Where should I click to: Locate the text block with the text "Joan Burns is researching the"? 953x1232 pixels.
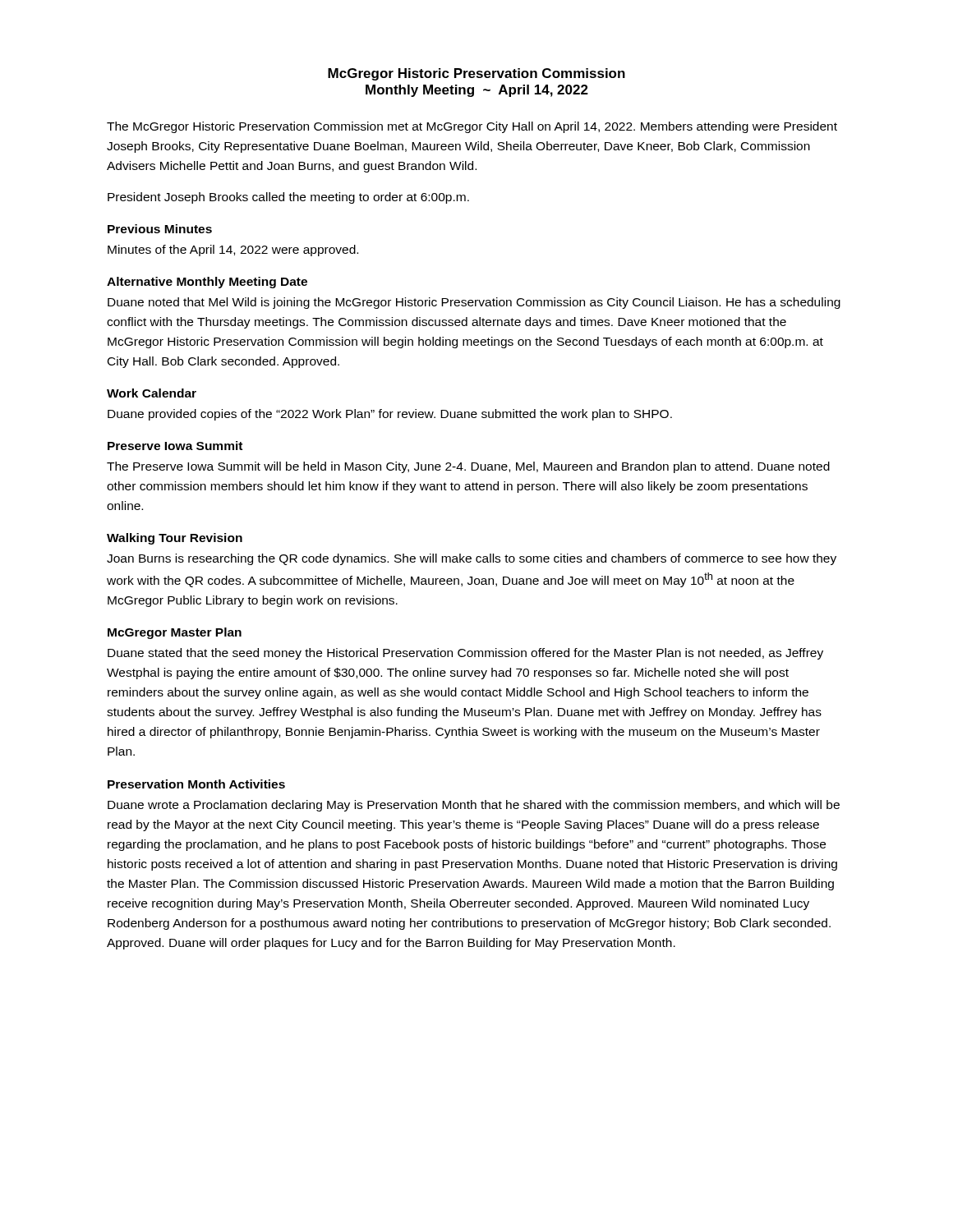coord(472,579)
